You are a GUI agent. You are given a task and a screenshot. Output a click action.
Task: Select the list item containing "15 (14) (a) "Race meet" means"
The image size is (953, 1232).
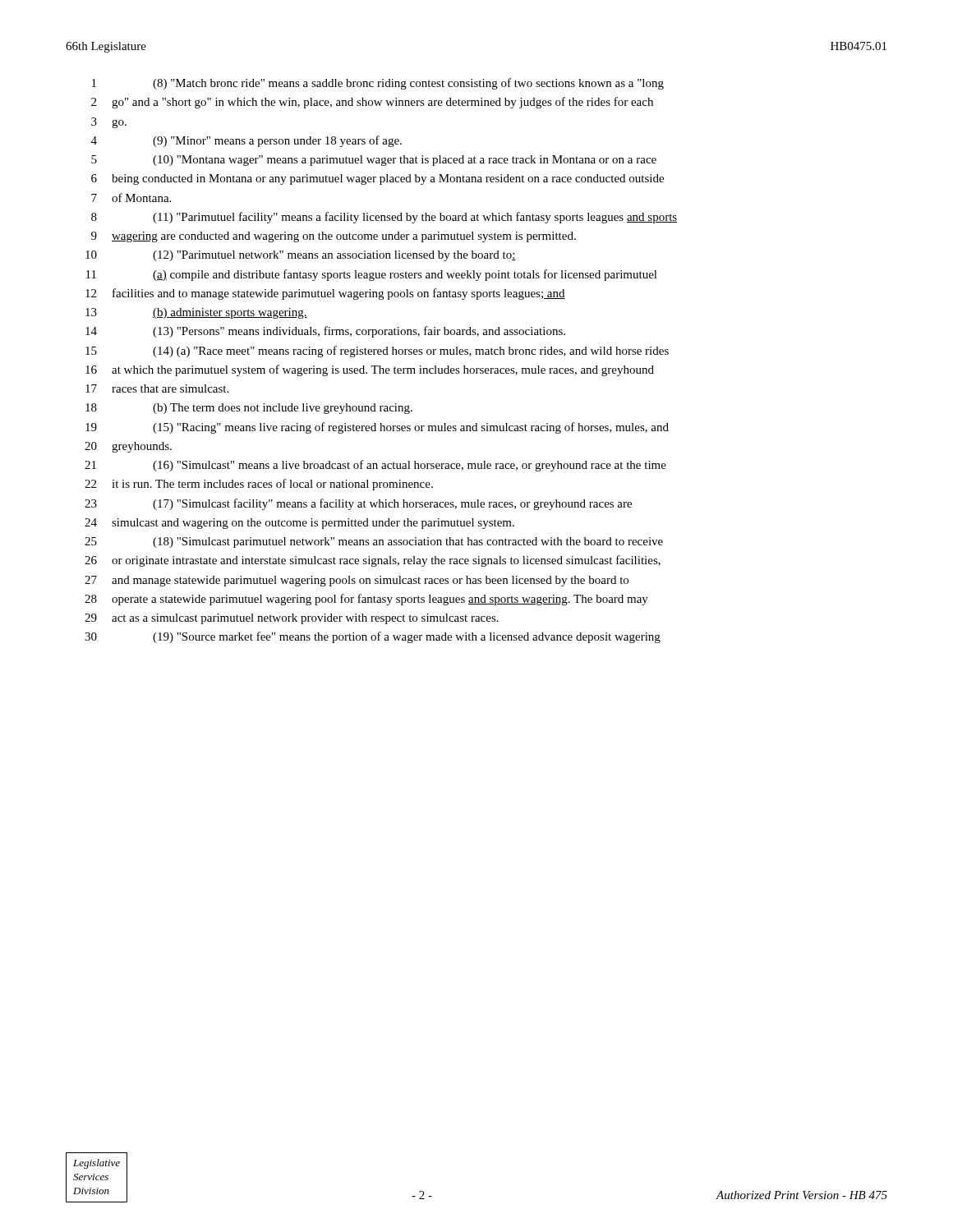pos(476,351)
